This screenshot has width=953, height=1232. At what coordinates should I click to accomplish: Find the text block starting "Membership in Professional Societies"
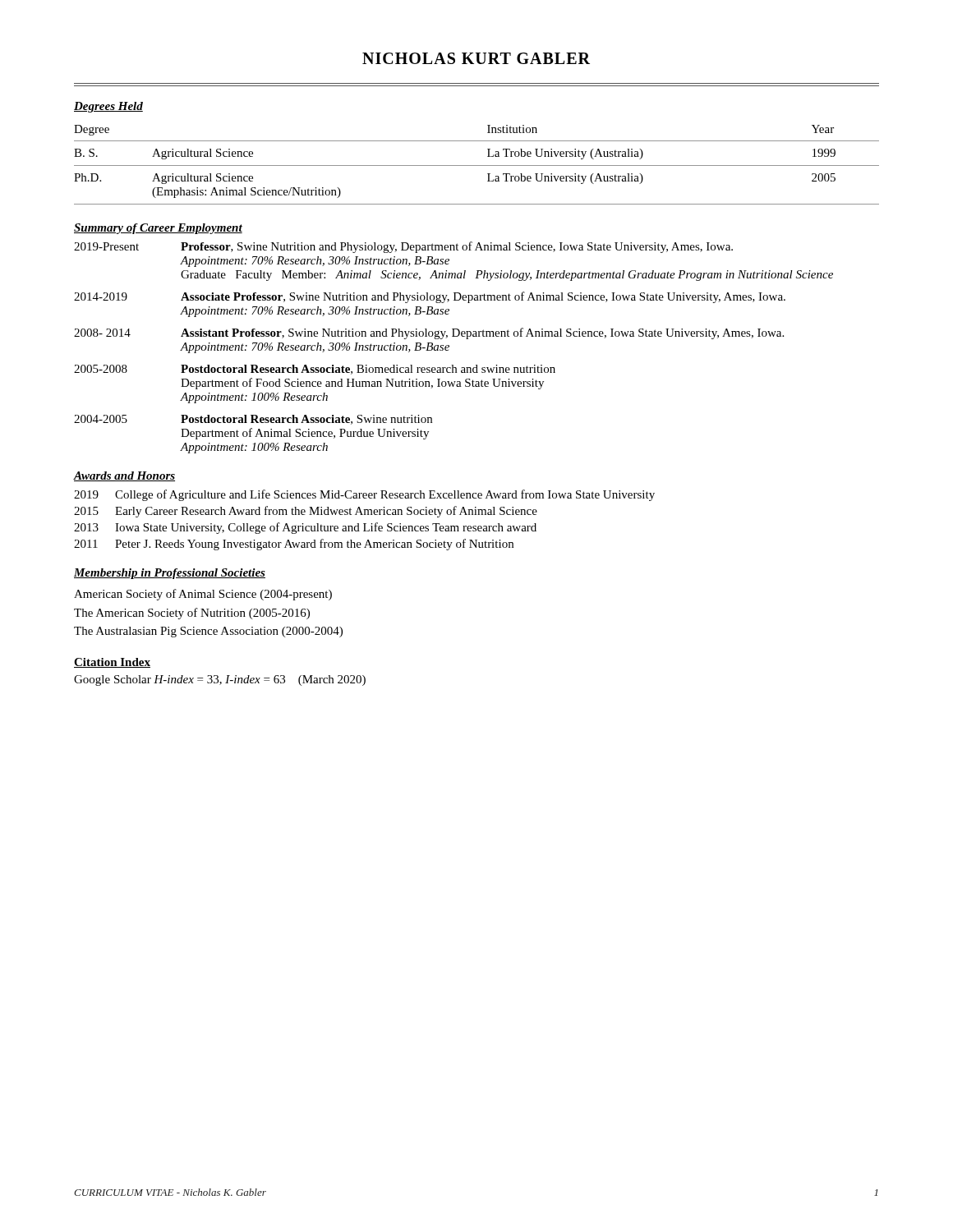click(x=170, y=572)
